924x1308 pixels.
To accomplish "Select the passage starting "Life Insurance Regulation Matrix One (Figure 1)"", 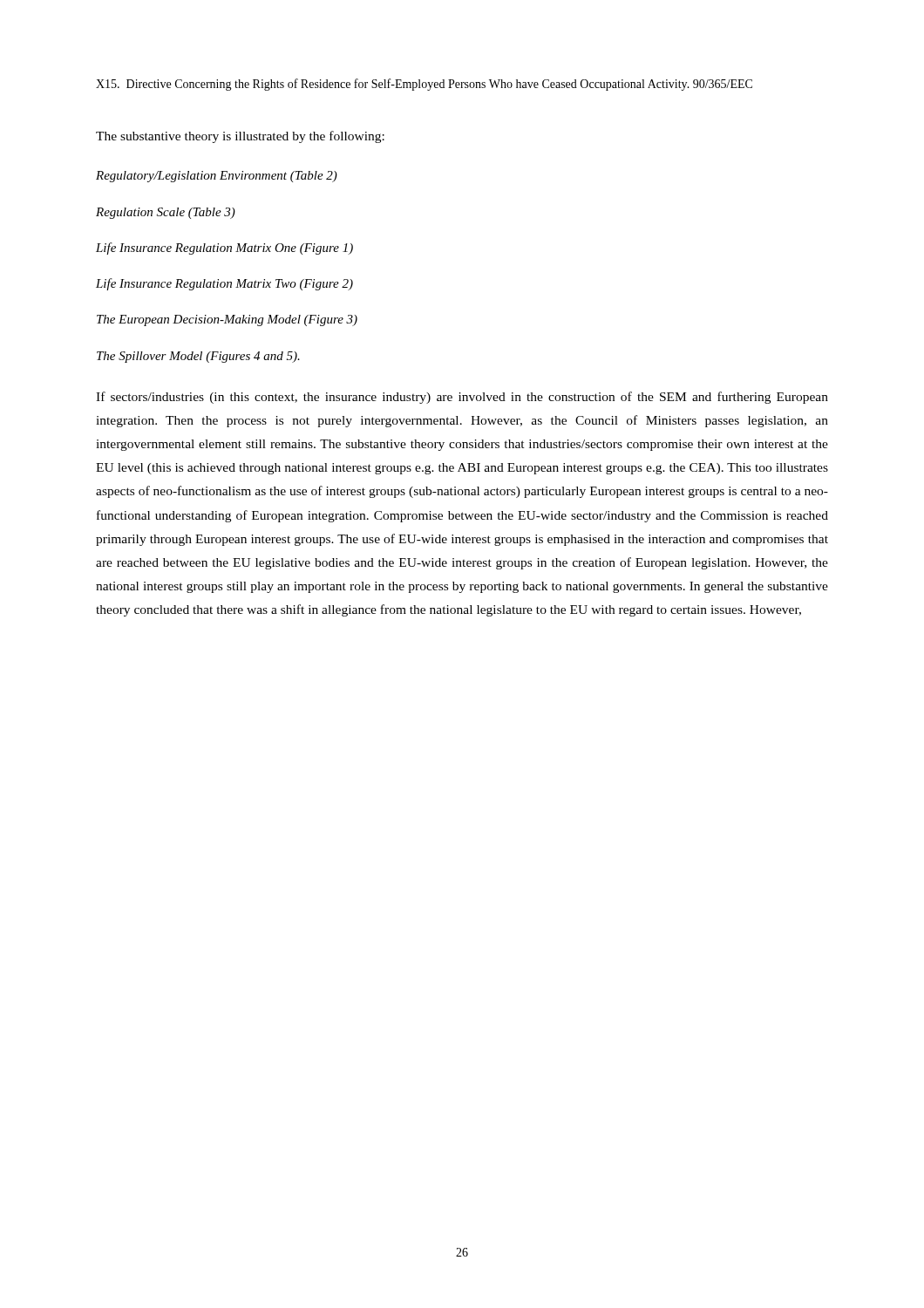I will [224, 249].
